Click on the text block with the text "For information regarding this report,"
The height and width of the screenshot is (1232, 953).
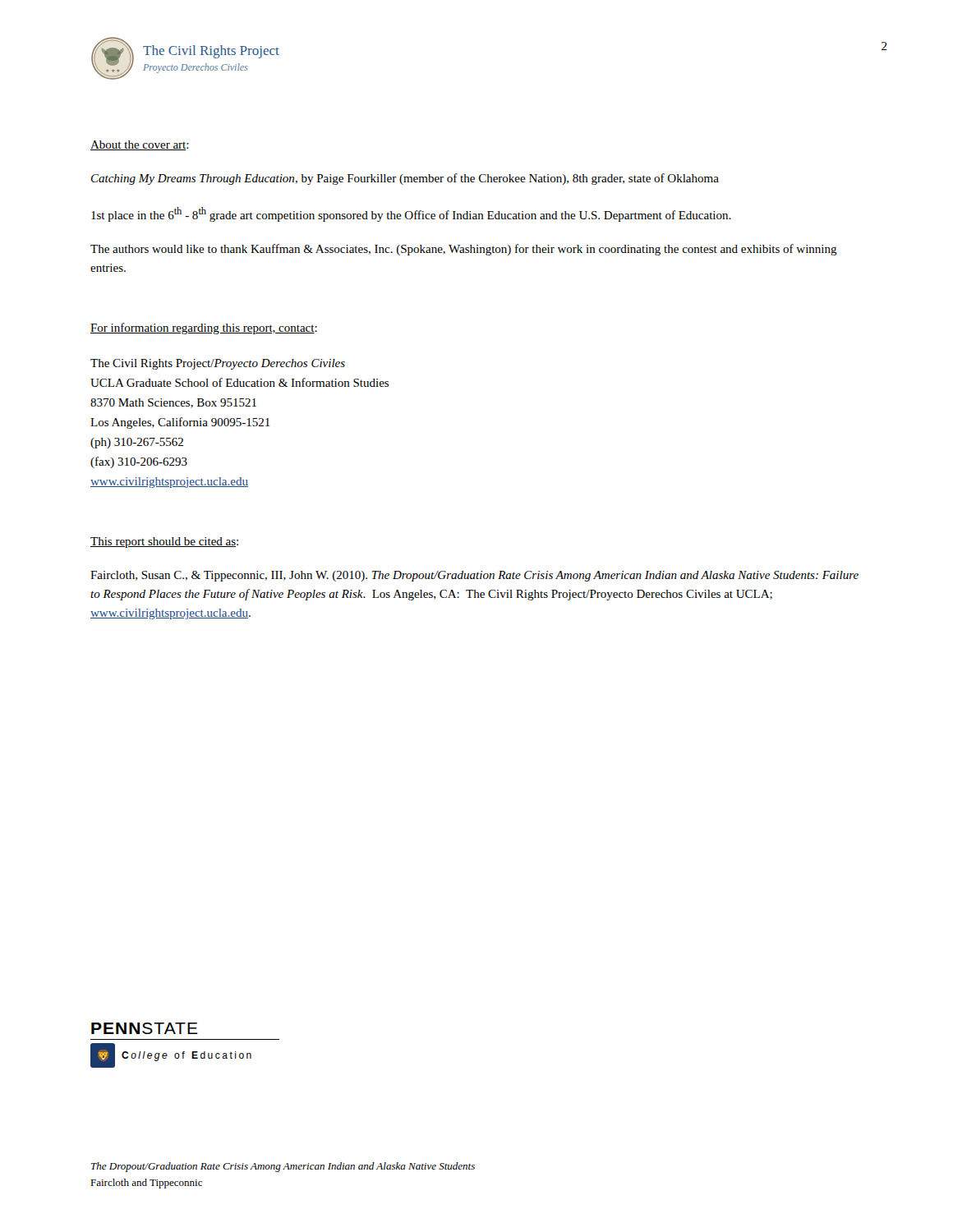[x=204, y=328]
